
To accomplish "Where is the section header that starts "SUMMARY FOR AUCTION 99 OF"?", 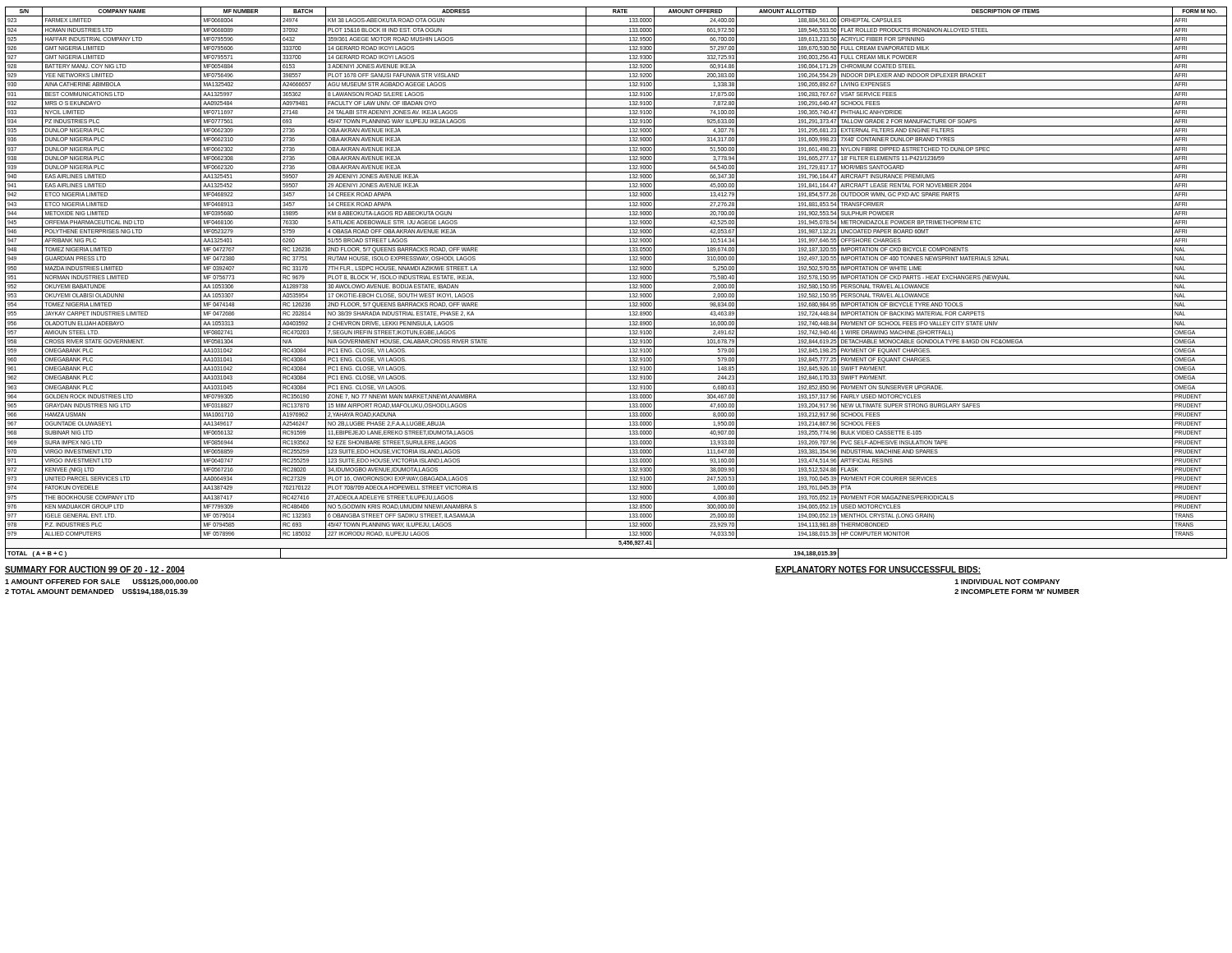I will click(95, 569).
